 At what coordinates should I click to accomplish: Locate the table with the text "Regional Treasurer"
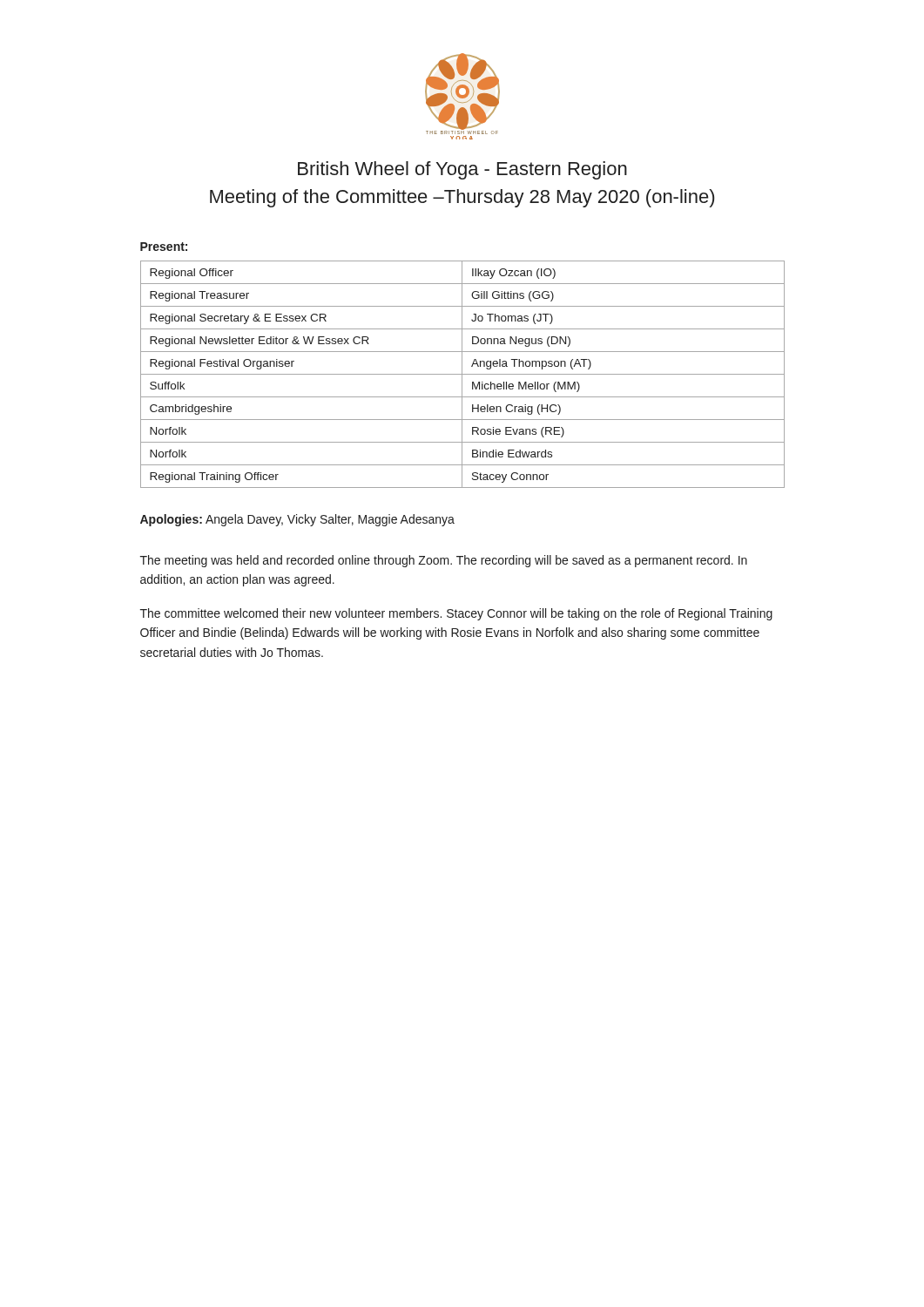462,374
